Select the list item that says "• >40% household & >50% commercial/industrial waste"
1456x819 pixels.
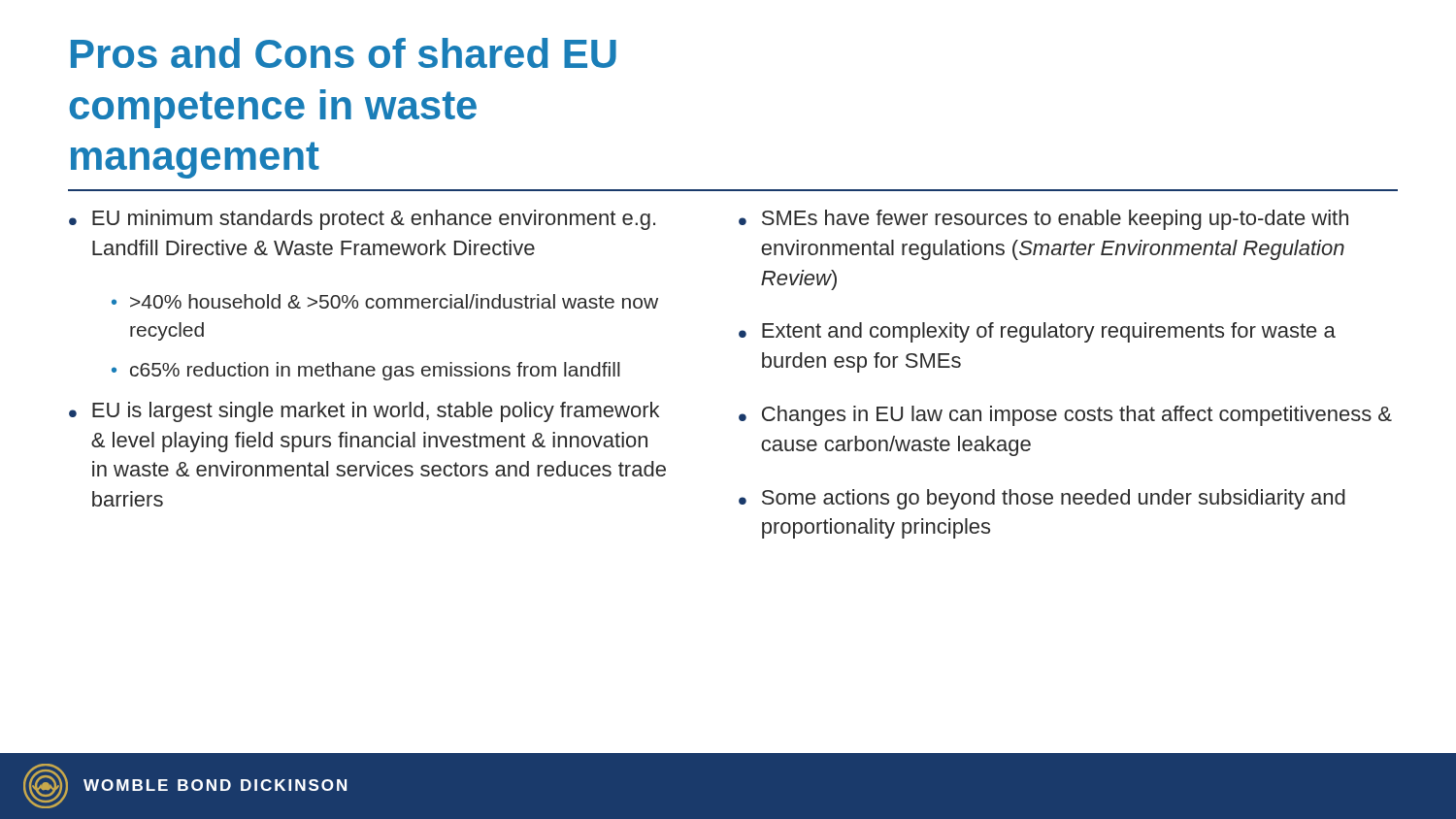[x=390, y=315]
